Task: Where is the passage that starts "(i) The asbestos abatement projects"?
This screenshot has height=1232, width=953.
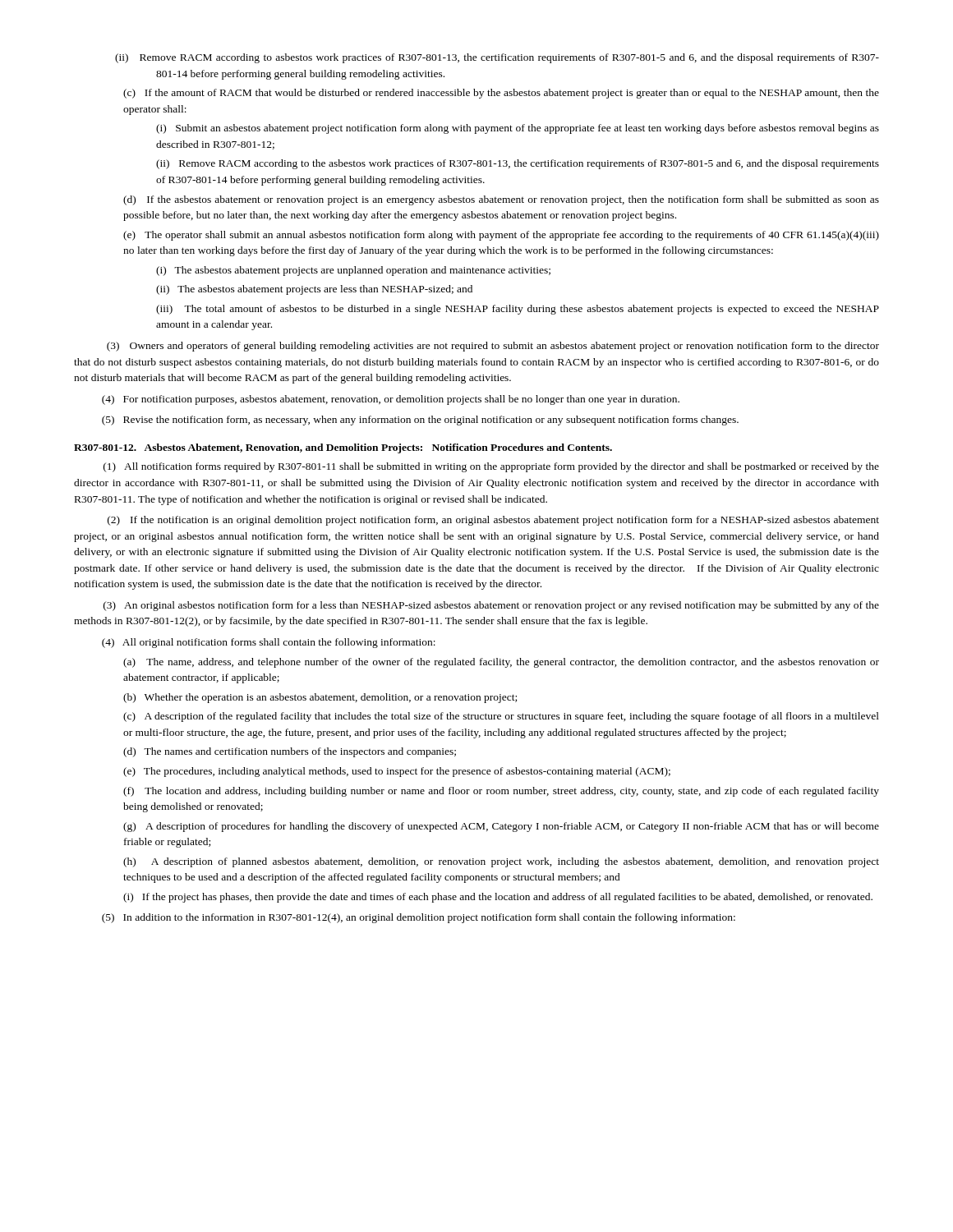Action: coord(354,270)
